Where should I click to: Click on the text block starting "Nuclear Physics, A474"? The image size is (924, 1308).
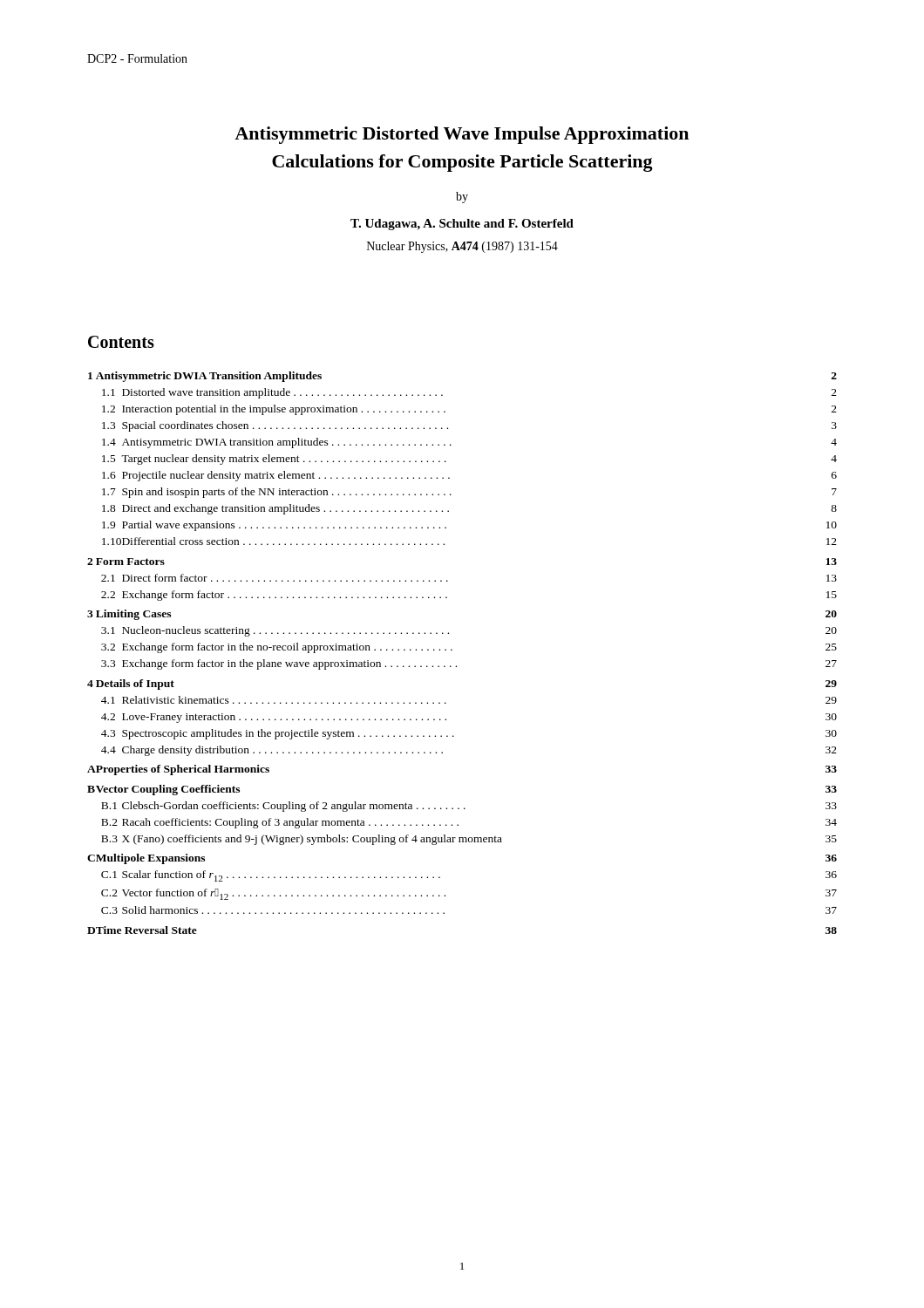(462, 246)
